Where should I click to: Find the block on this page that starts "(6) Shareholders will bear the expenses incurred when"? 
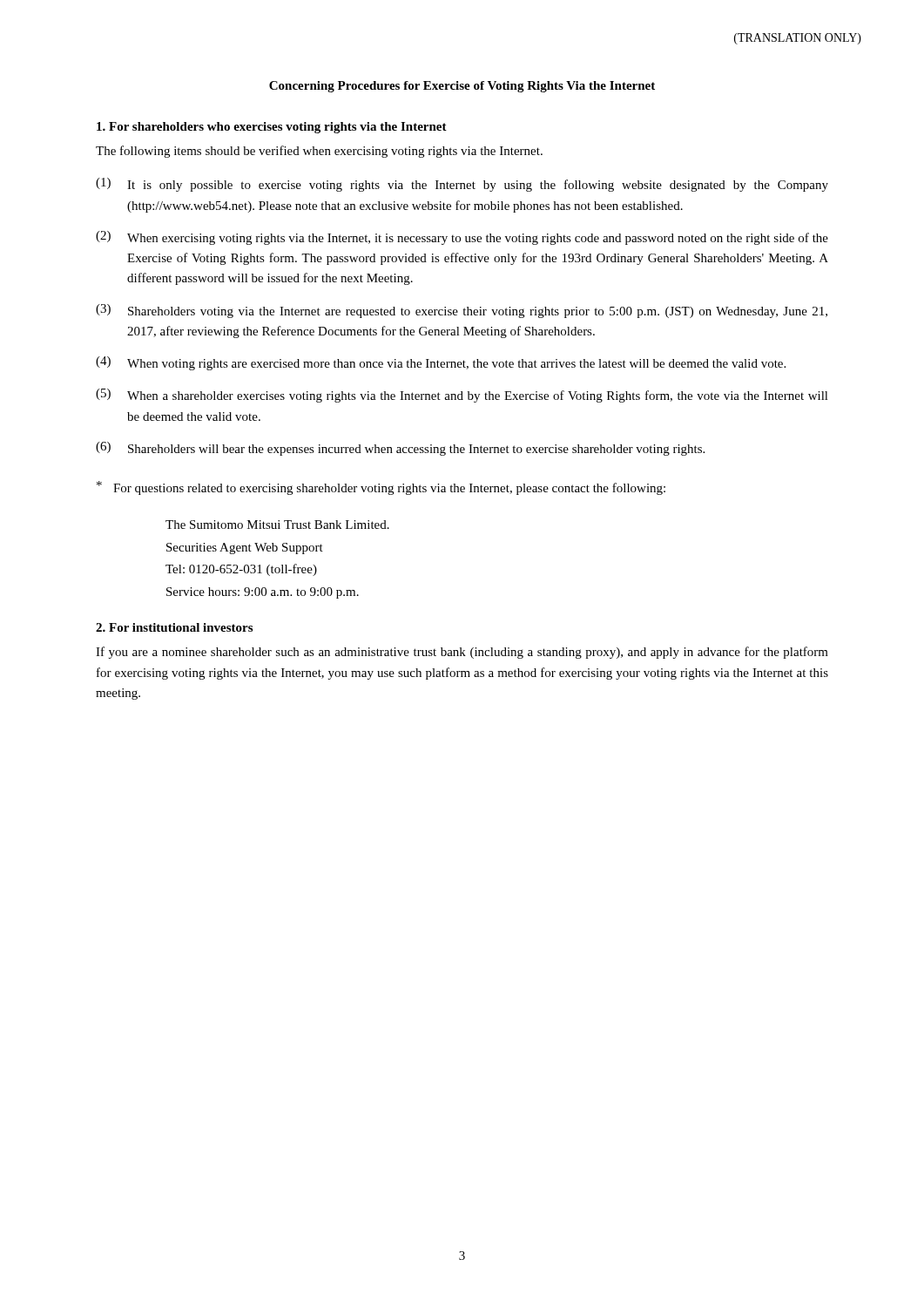pyautogui.click(x=462, y=449)
